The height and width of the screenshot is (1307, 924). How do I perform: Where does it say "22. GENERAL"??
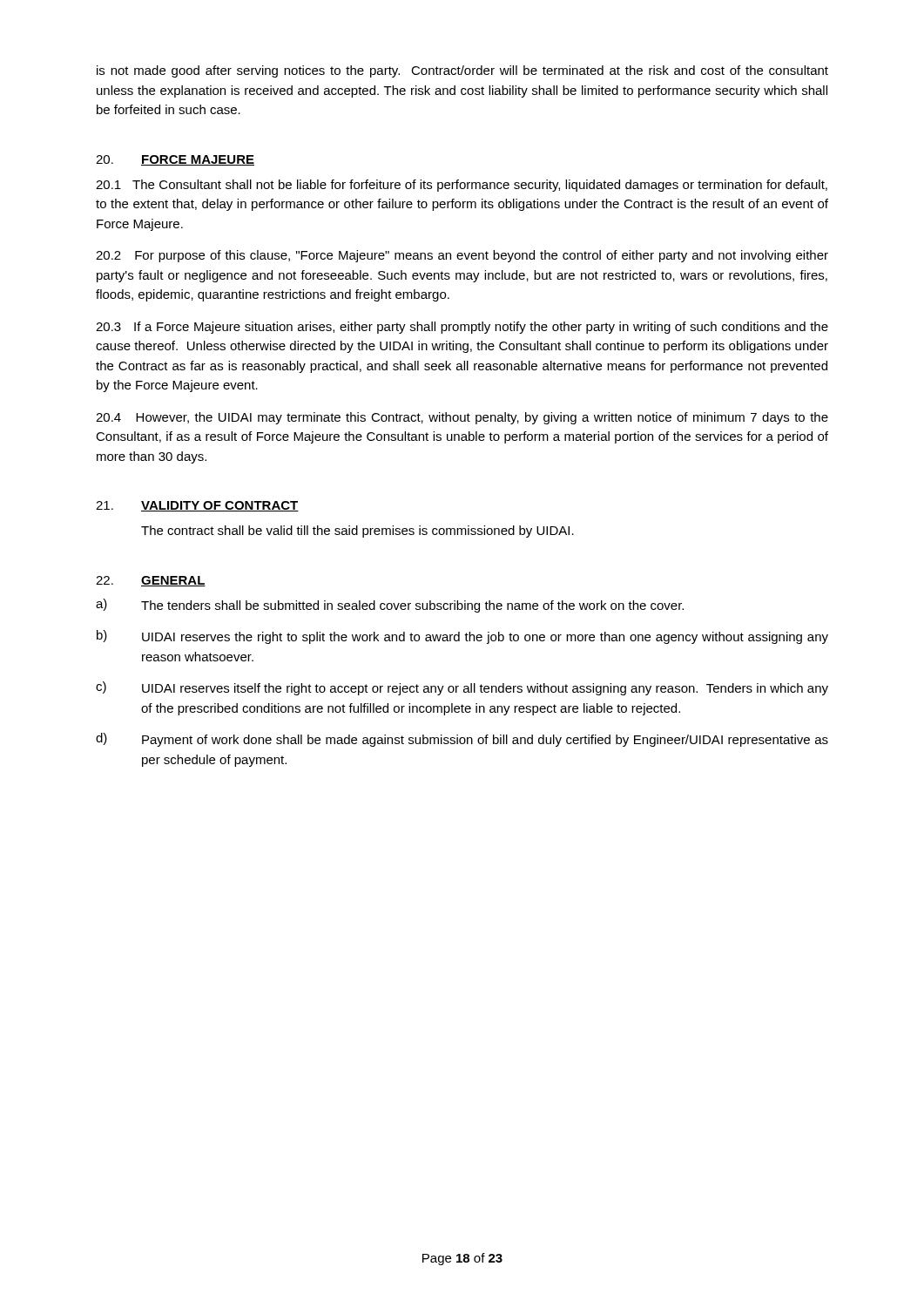[150, 579]
